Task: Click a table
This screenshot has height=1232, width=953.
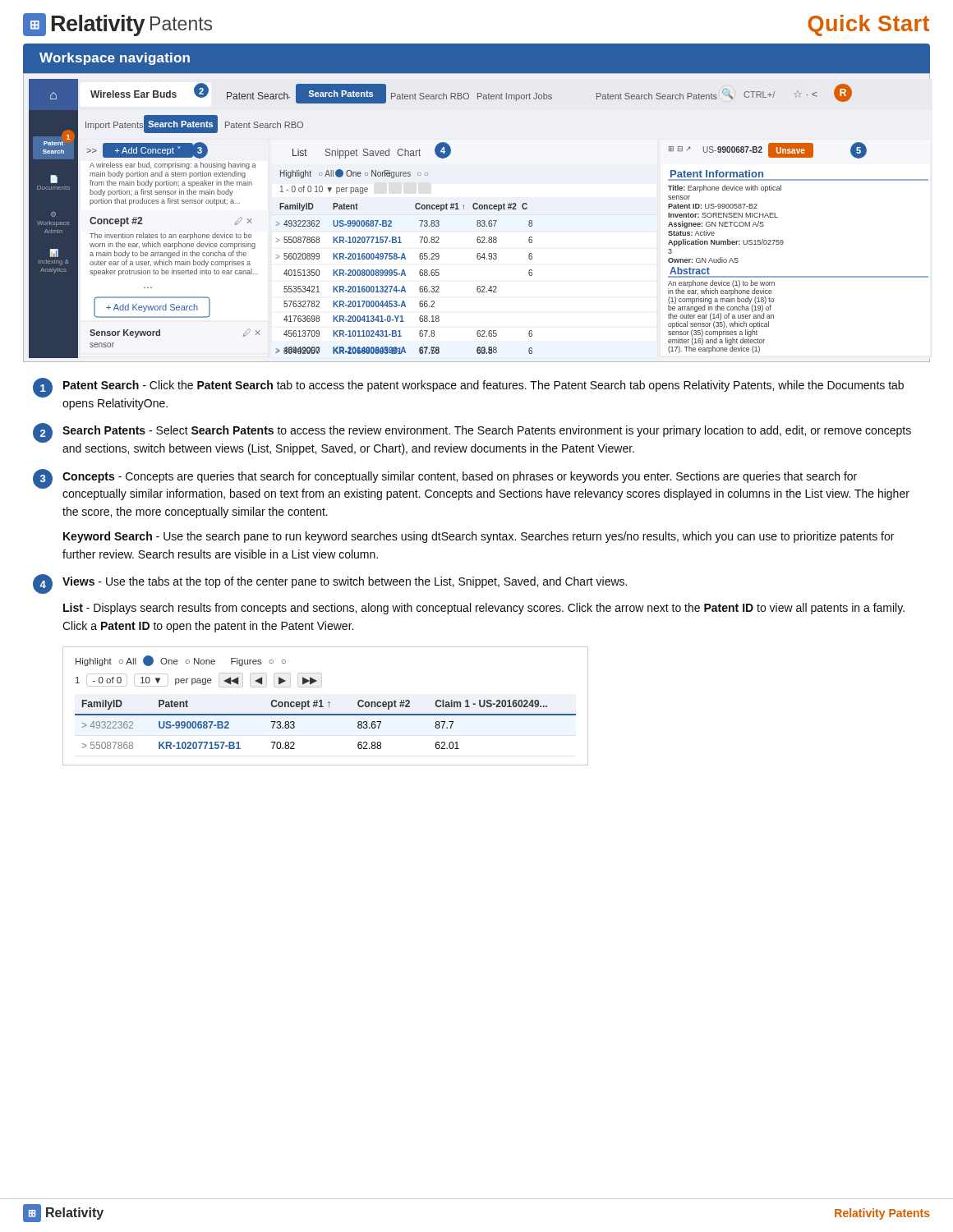Action: (x=325, y=706)
